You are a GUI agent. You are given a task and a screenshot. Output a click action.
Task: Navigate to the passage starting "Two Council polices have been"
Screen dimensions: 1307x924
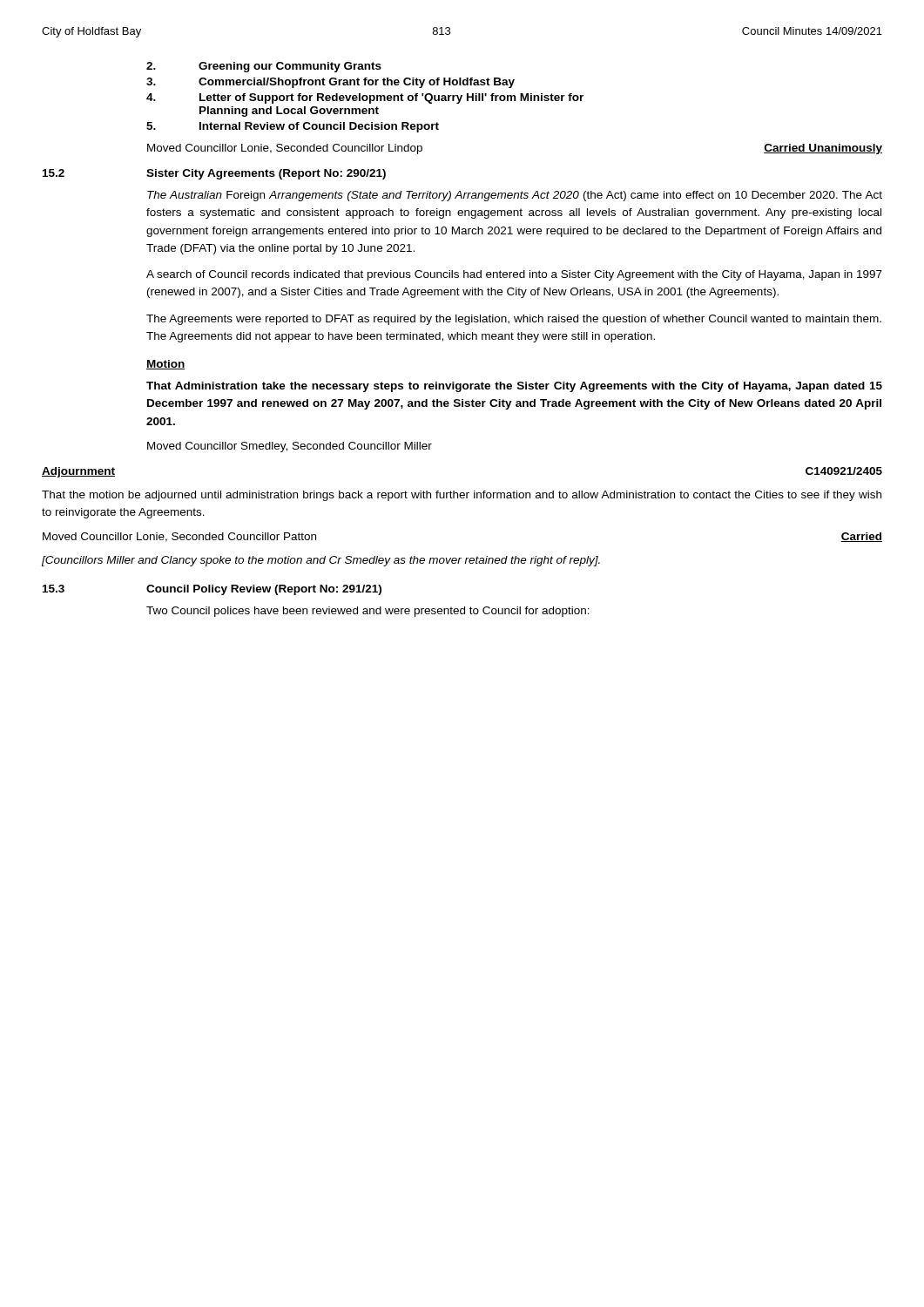tap(368, 610)
